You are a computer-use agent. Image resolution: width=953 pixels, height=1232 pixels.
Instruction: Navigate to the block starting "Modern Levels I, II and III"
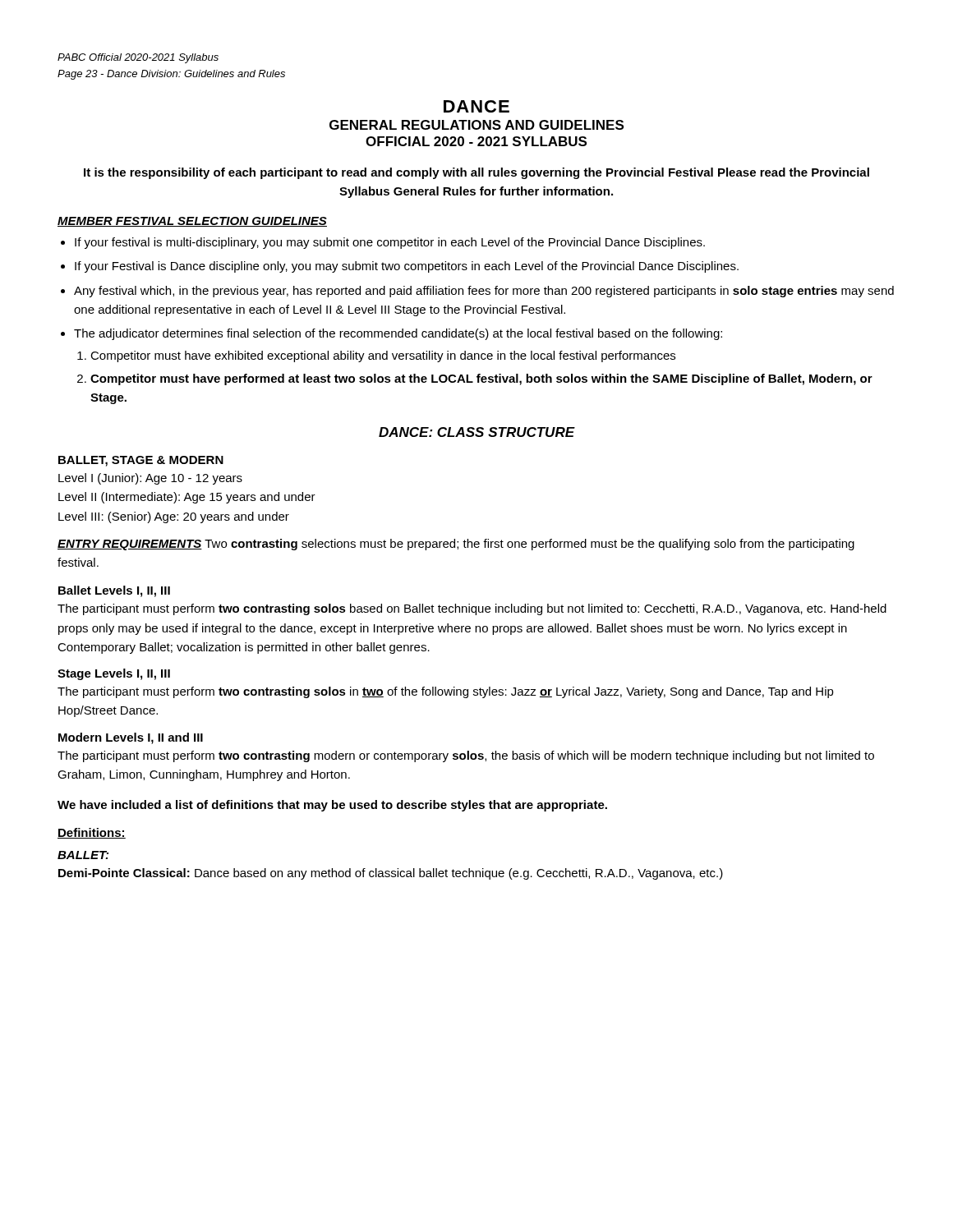click(130, 737)
